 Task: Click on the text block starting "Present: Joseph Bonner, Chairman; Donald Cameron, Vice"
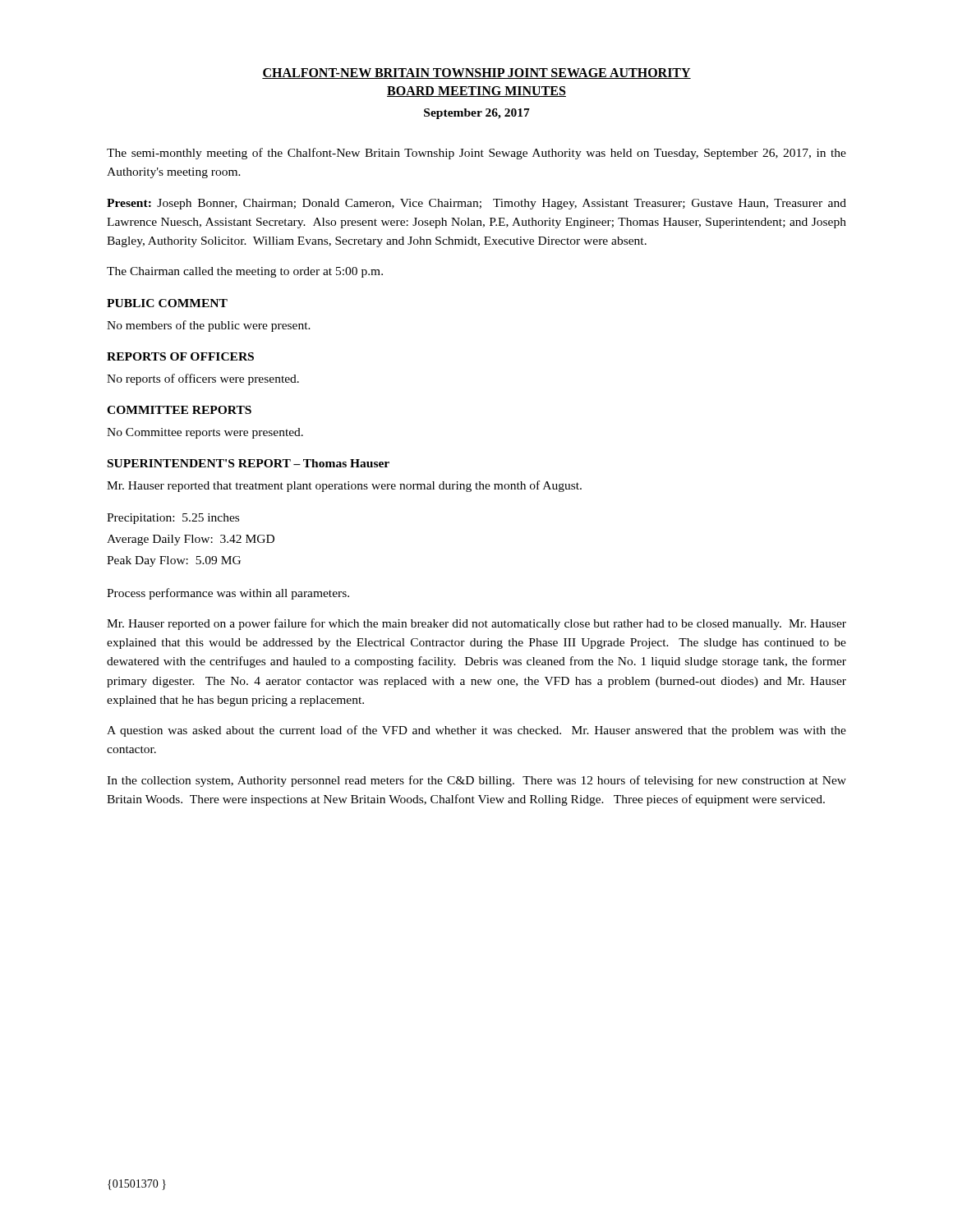click(x=476, y=221)
